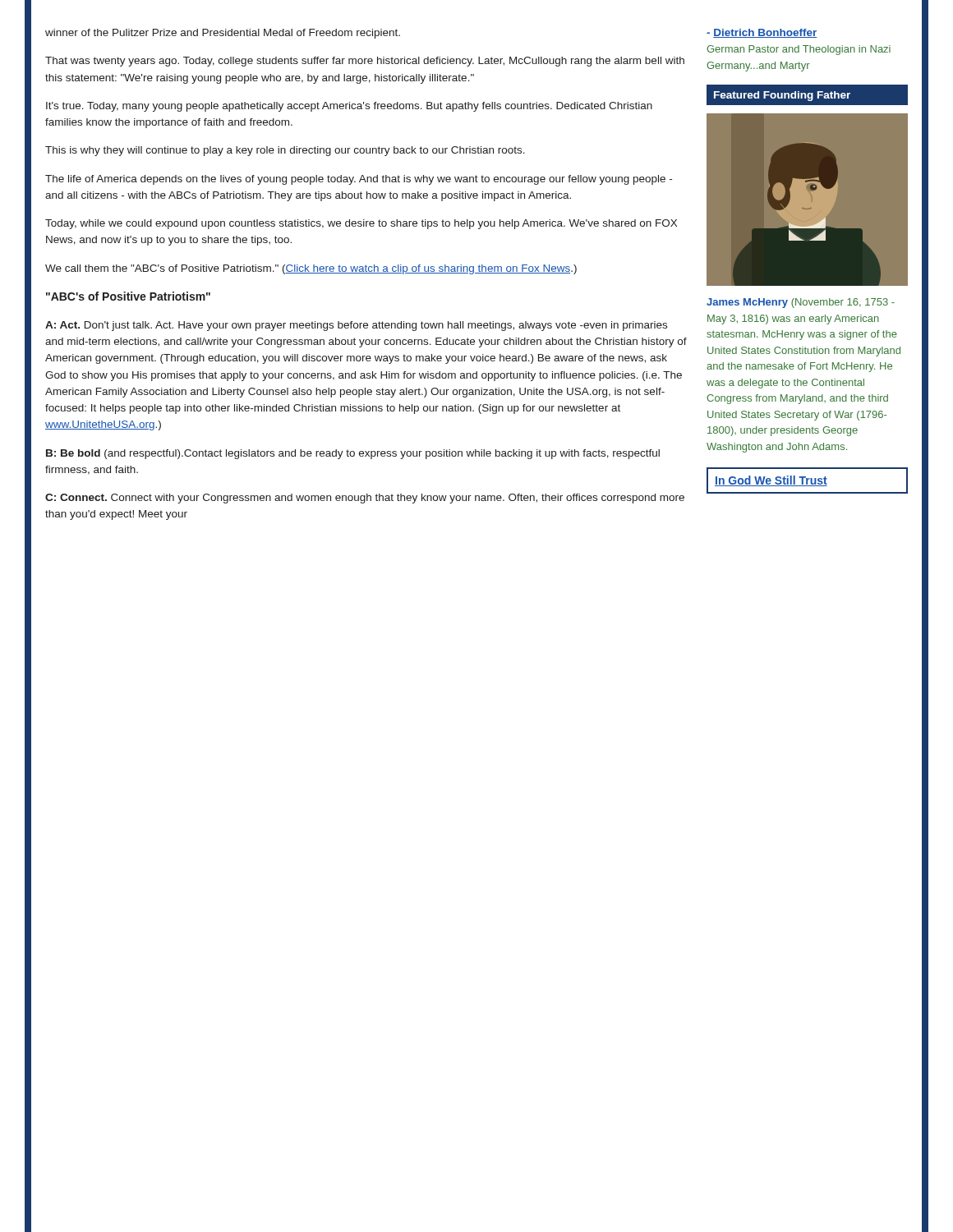Find the list item containing "B: Be bold (and"
The image size is (953, 1232).
pyautogui.click(x=366, y=461)
